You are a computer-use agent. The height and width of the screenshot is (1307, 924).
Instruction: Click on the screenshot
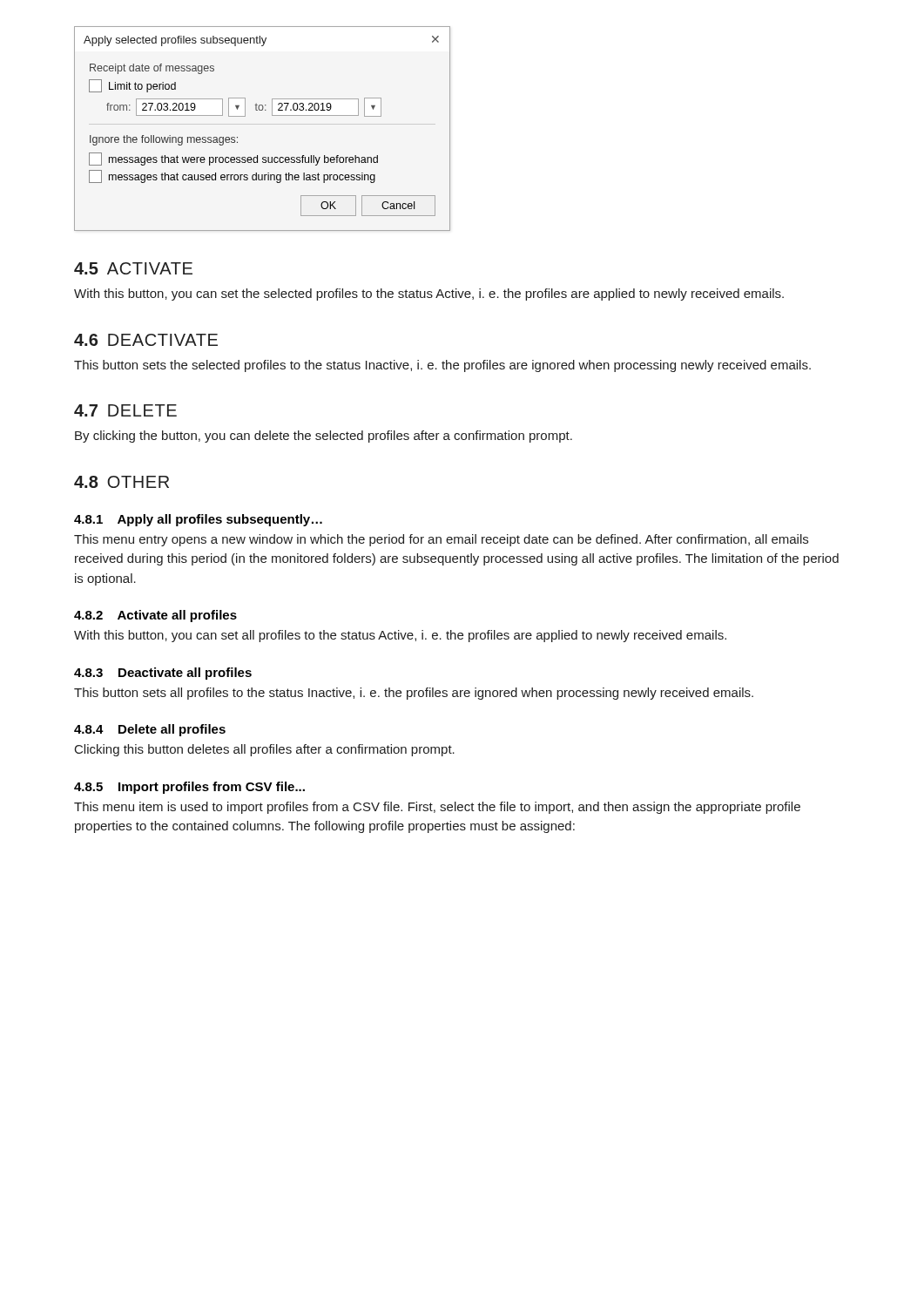462,129
